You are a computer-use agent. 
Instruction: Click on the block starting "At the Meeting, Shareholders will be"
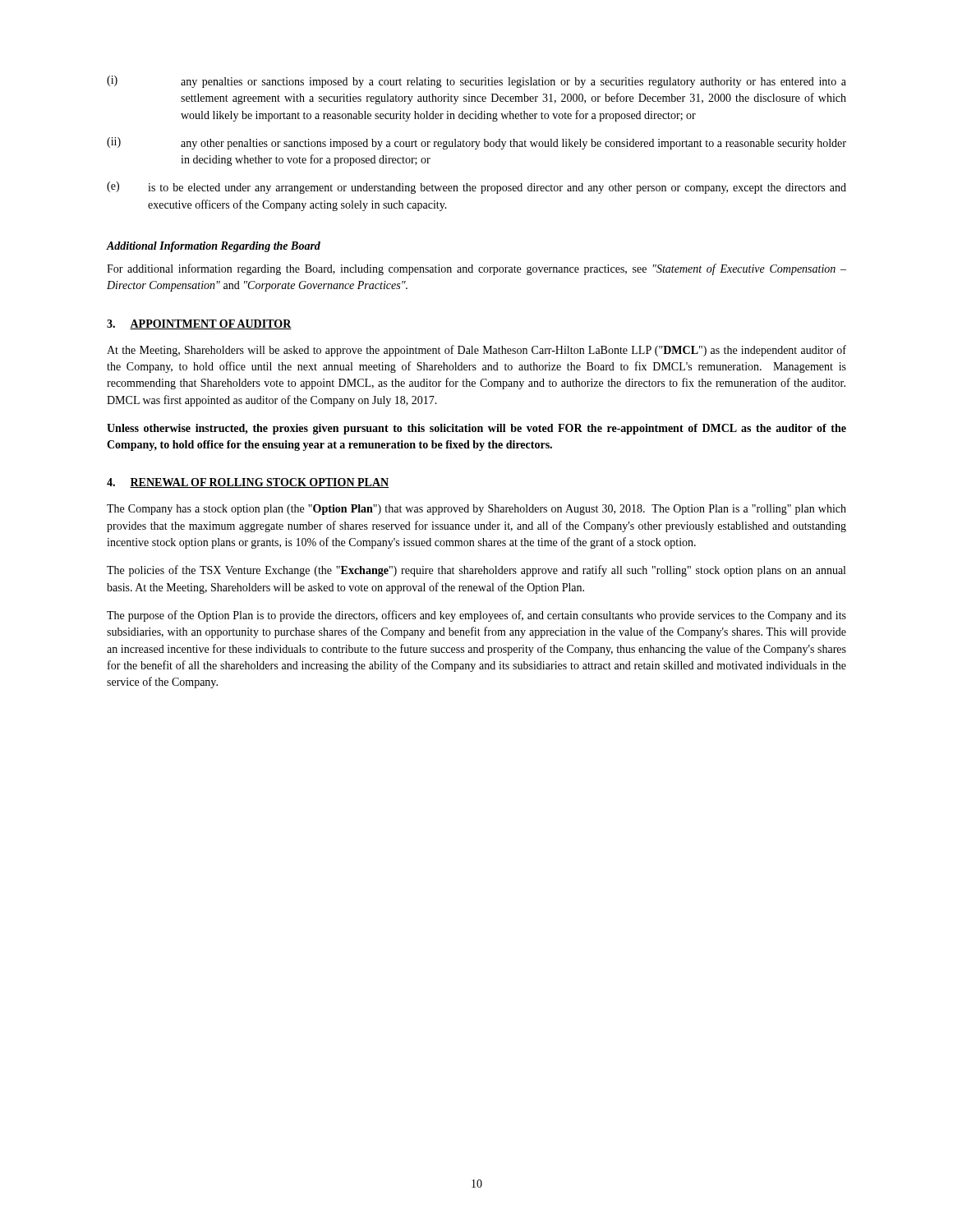[x=476, y=375]
